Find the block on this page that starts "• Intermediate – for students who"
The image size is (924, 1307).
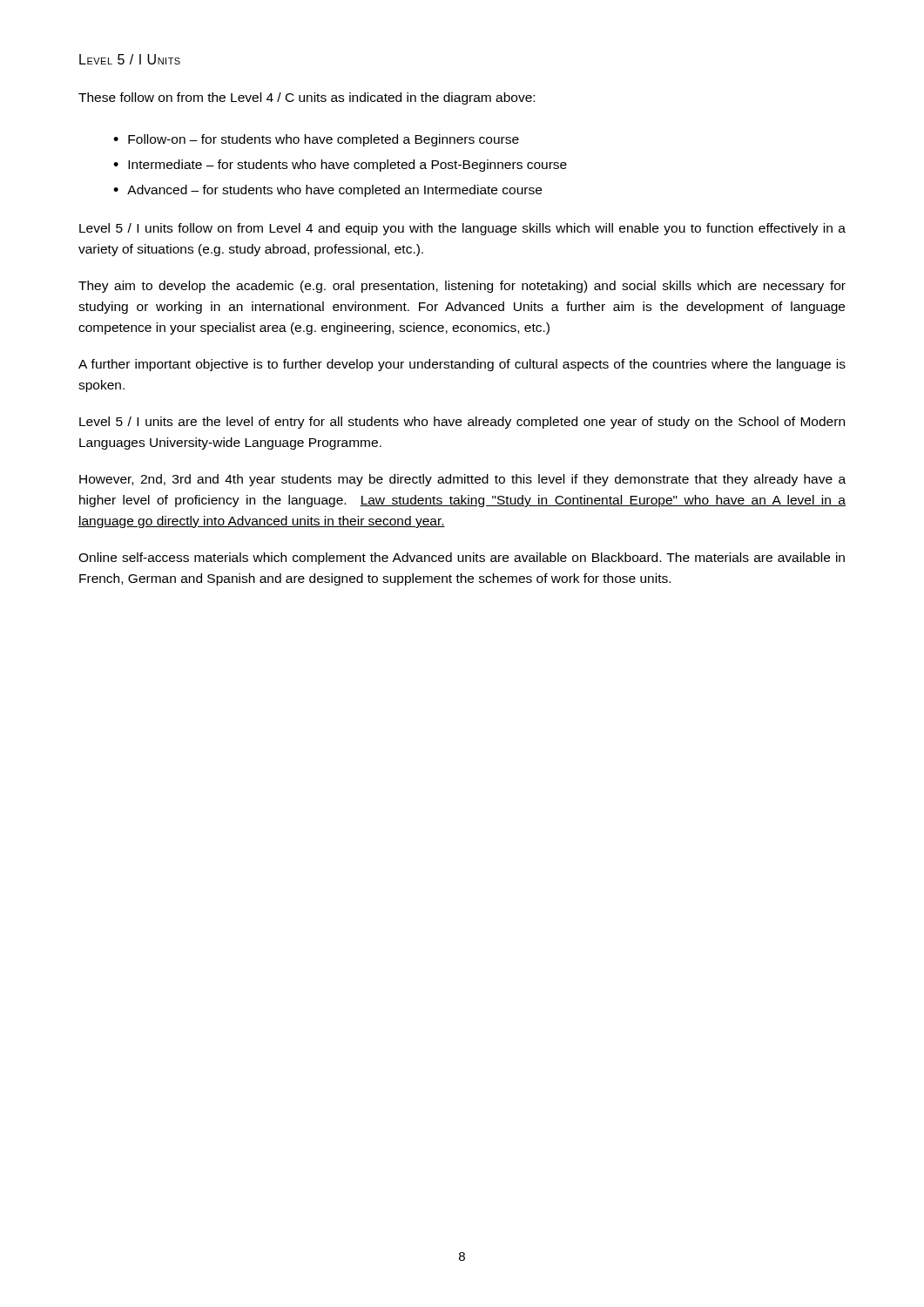(340, 165)
